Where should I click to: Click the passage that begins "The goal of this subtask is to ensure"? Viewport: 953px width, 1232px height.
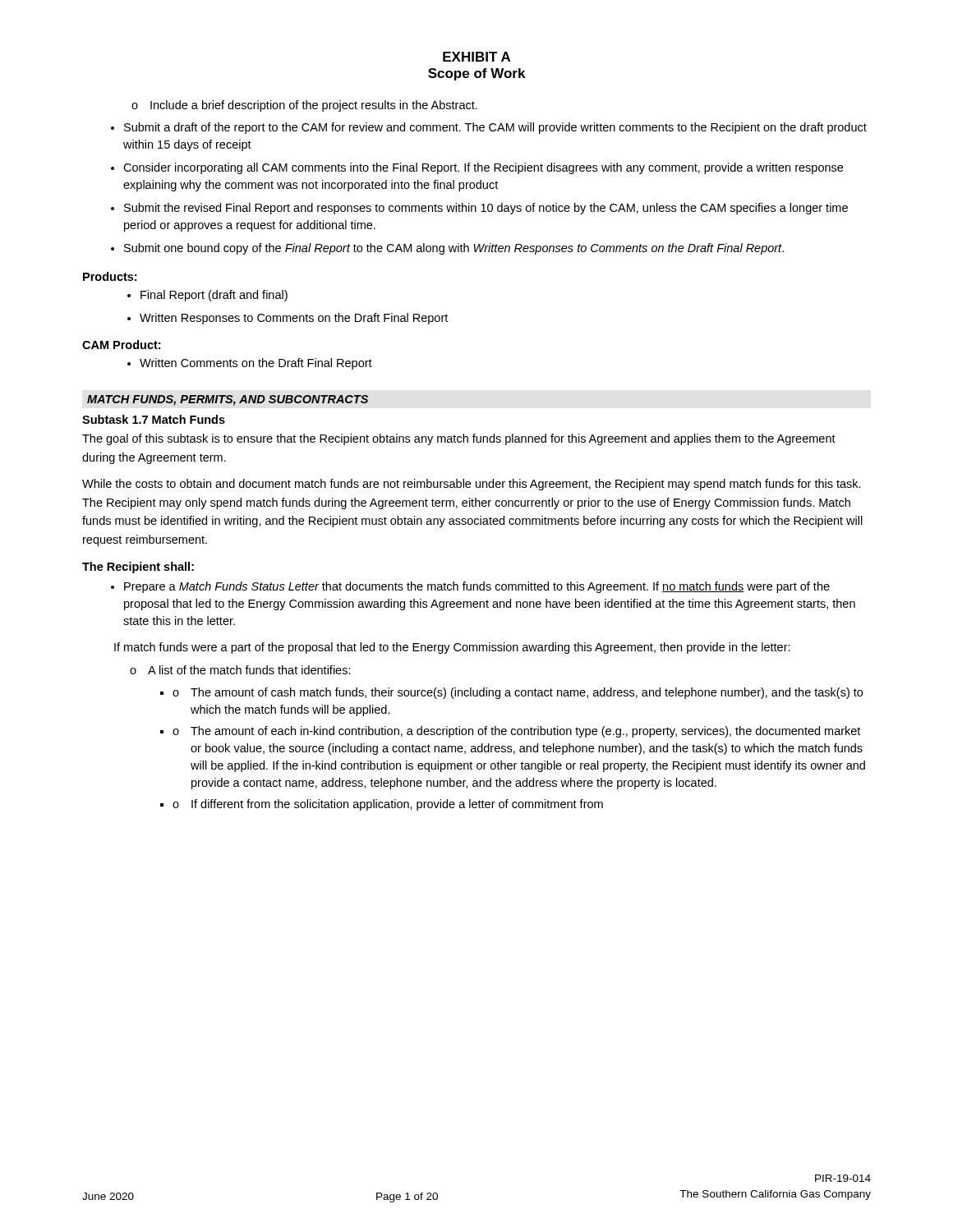click(x=459, y=448)
